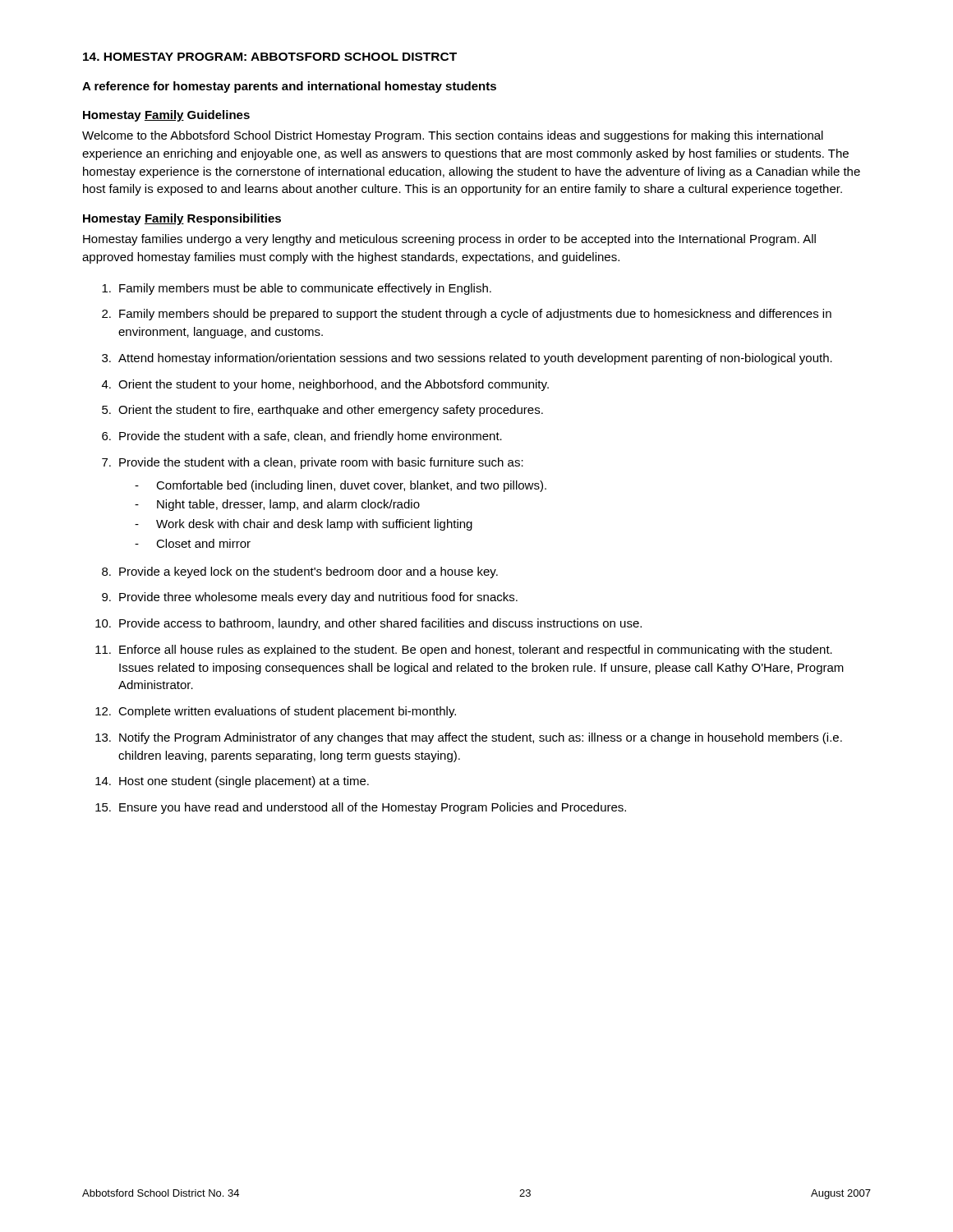
Task: Point to the text starting "3. Attend homestay information/orientation sessions"
Action: tap(476, 358)
